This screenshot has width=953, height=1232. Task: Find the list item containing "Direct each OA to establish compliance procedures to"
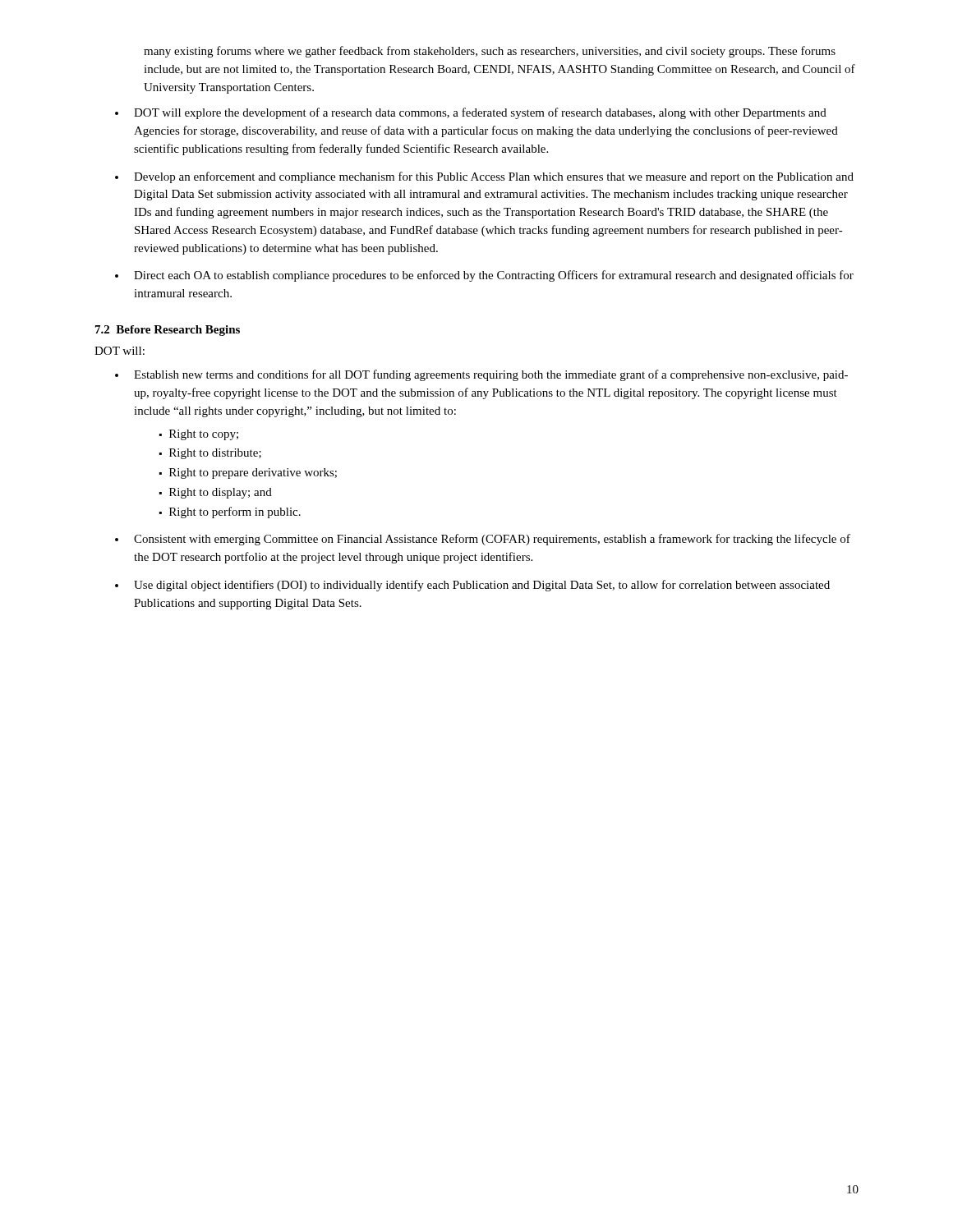click(x=494, y=284)
